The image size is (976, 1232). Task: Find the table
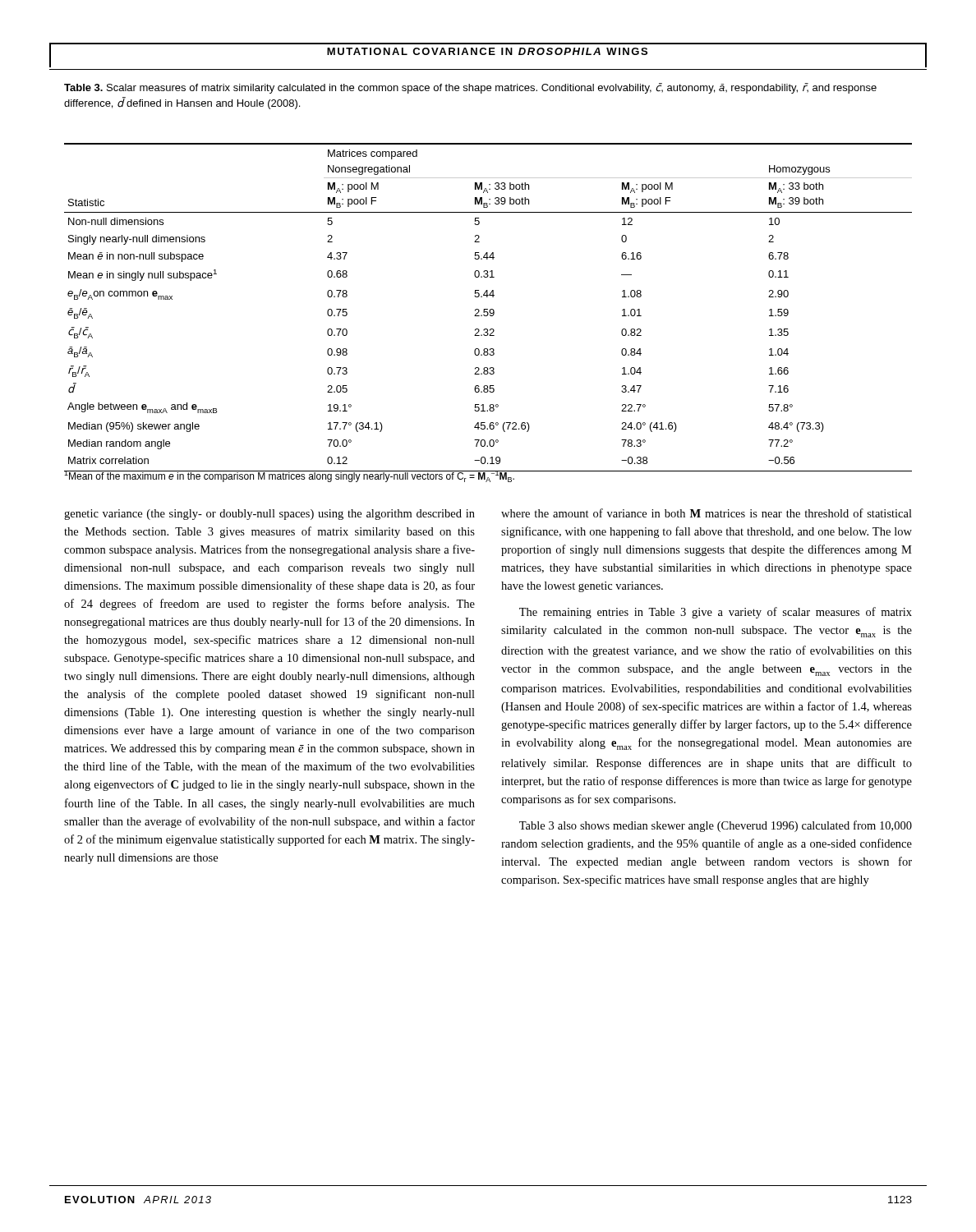click(x=488, y=307)
